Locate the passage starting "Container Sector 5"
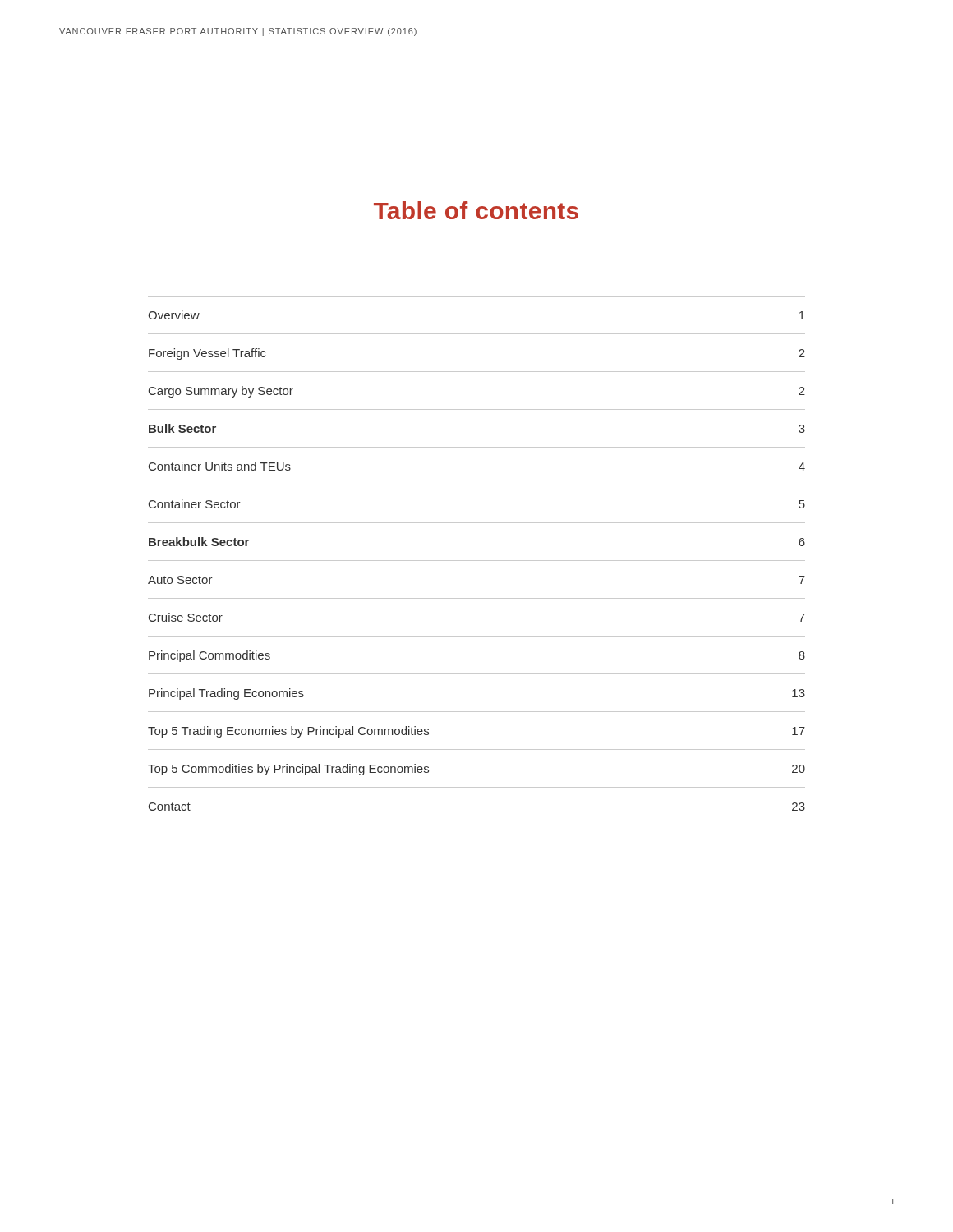Viewport: 953px width, 1232px height. [x=193, y=505]
